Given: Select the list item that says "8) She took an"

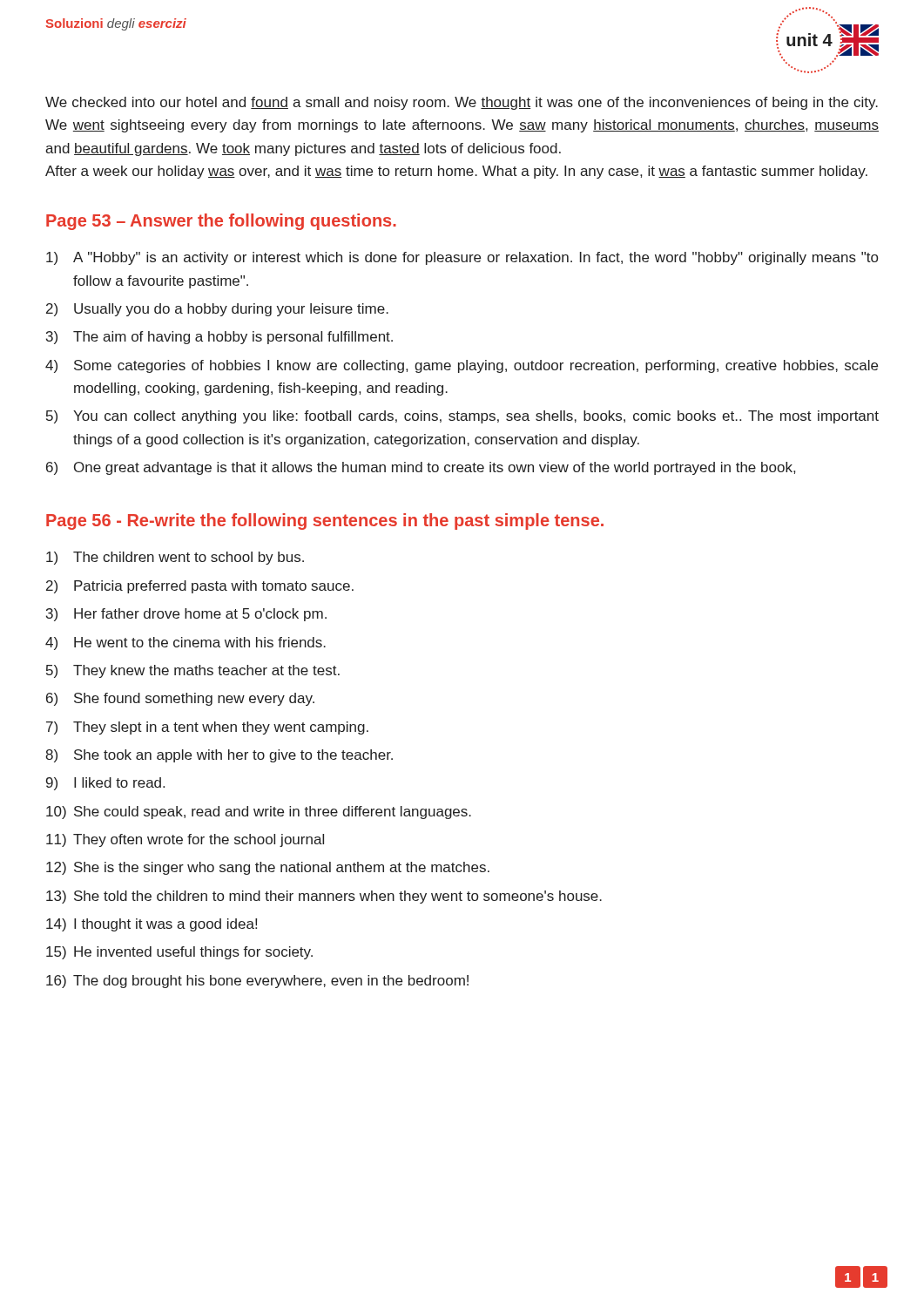Looking at the screenshot, I should [x=219, y=756].
